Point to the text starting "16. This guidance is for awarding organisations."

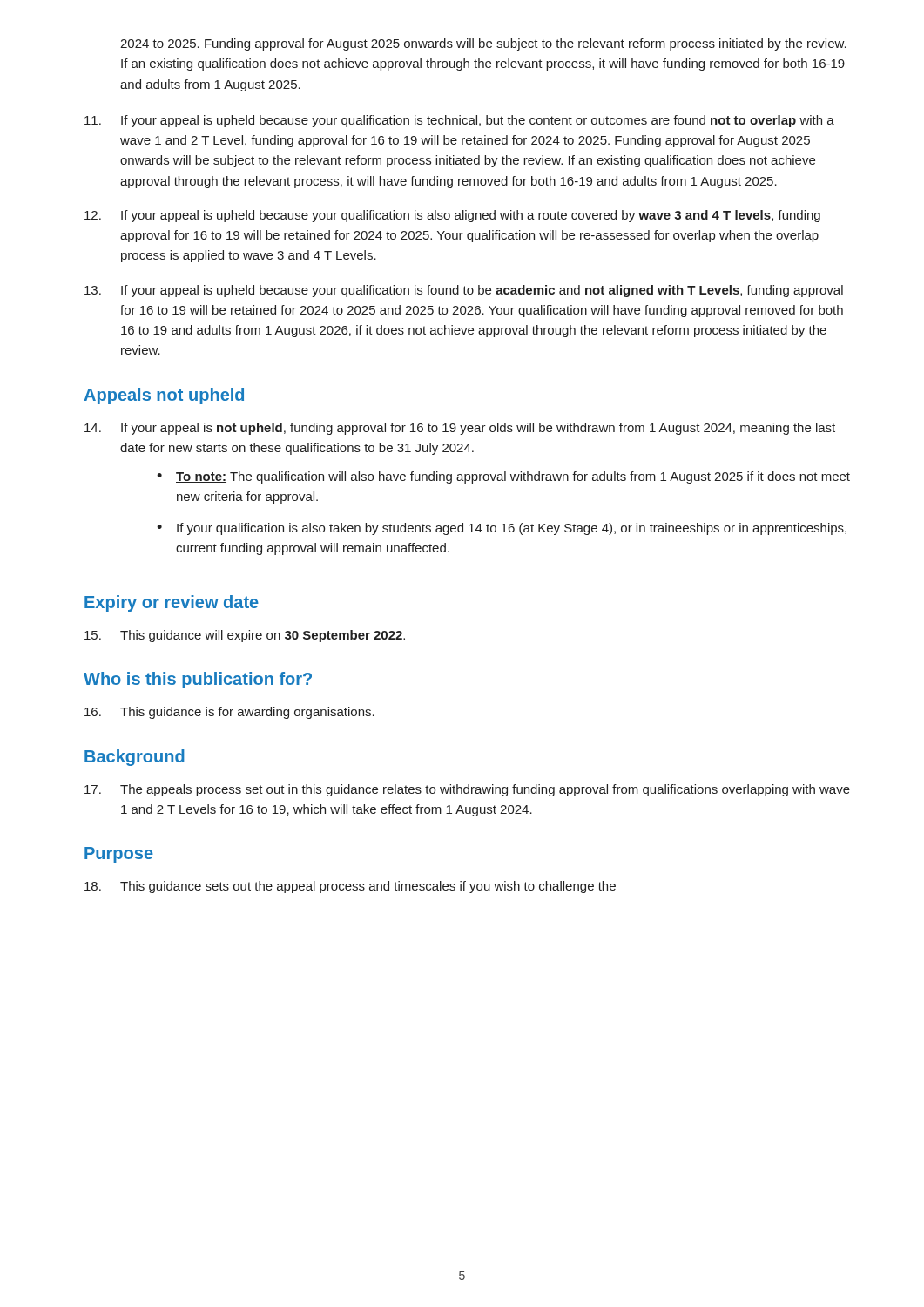[x=229, y=713]
